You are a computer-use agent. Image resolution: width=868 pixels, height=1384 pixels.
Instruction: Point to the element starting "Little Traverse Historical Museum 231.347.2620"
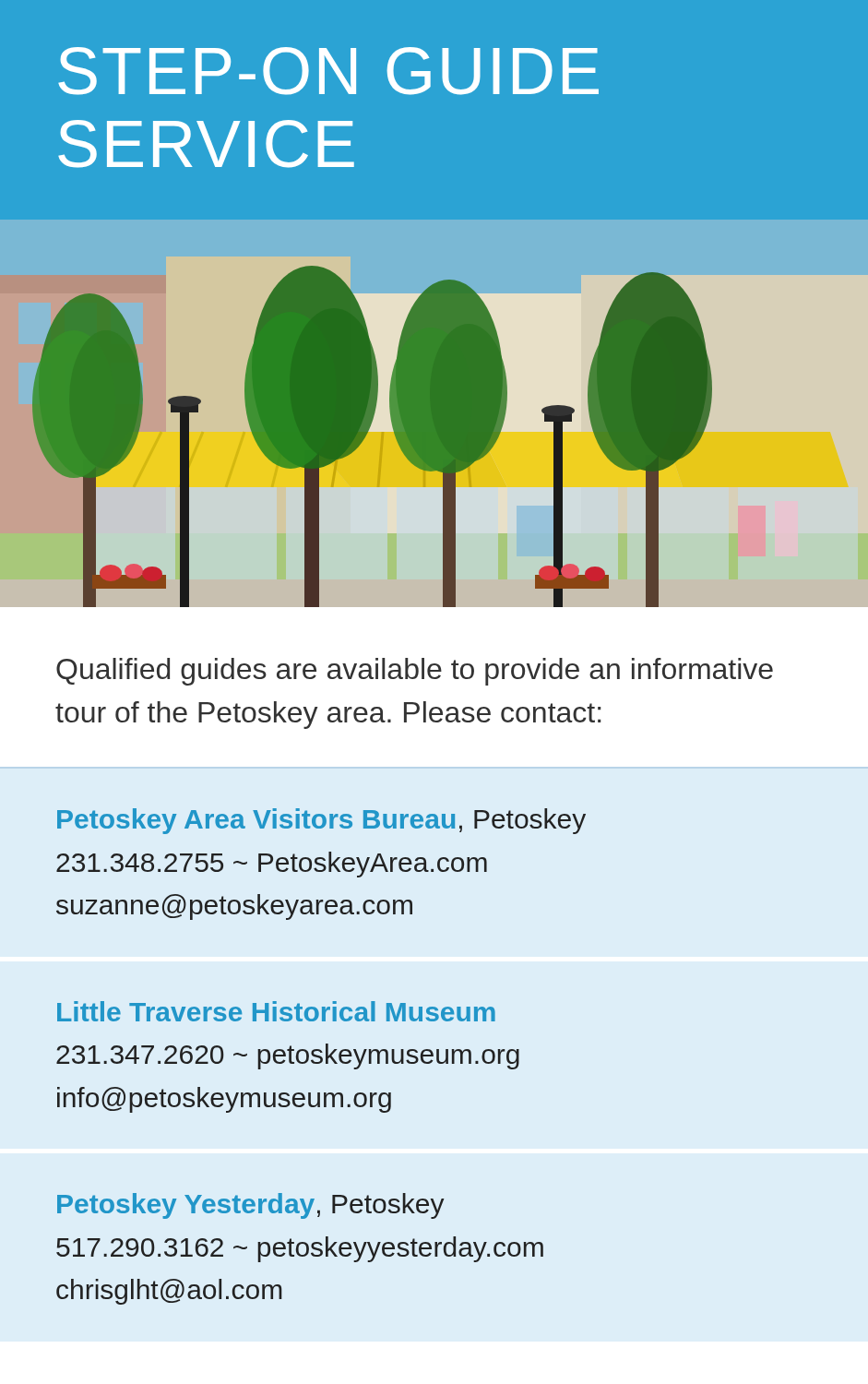[288, 1054]
